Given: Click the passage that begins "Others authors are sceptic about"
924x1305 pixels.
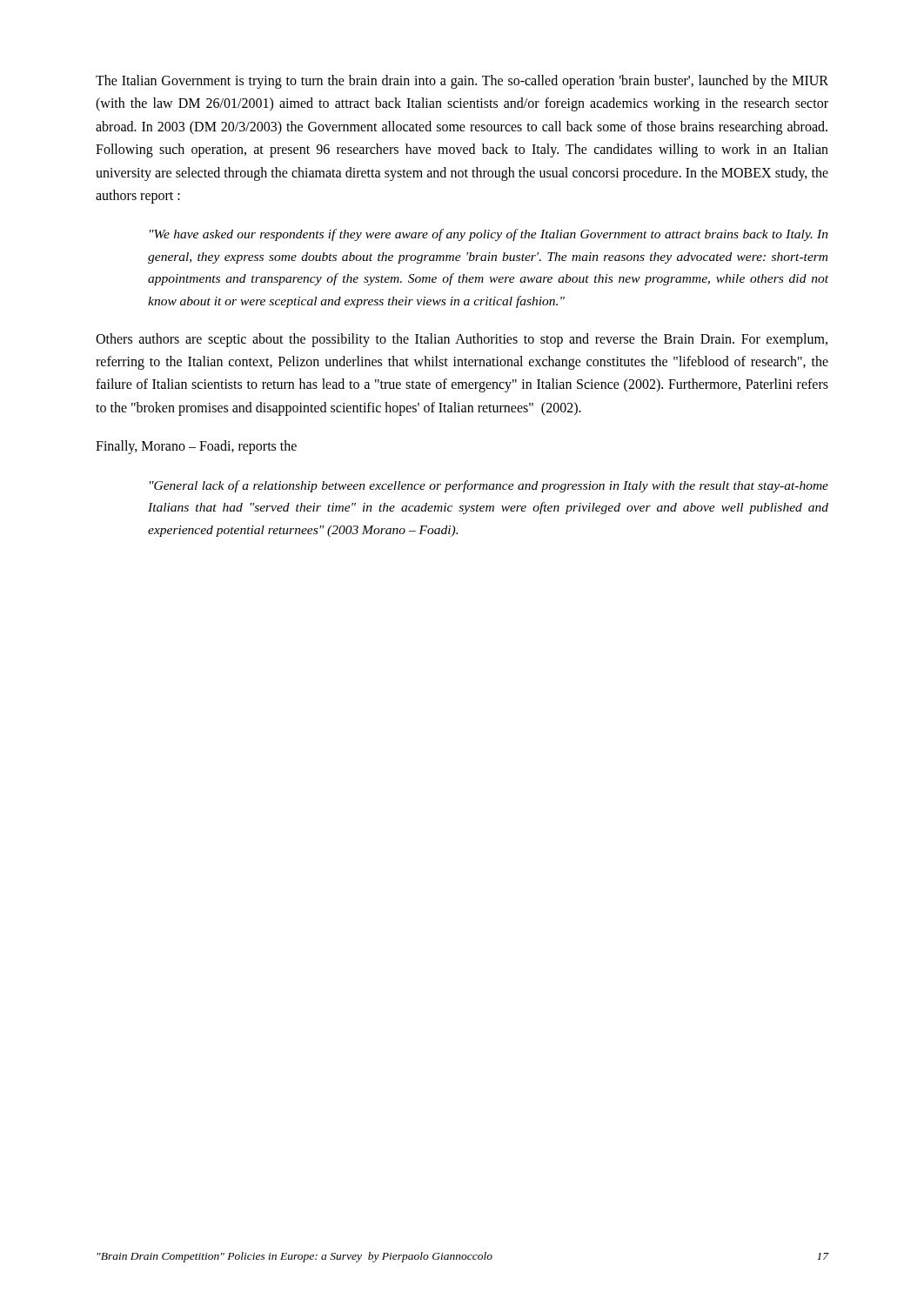Looking at the screenshot, I should [x=462, y=374].
